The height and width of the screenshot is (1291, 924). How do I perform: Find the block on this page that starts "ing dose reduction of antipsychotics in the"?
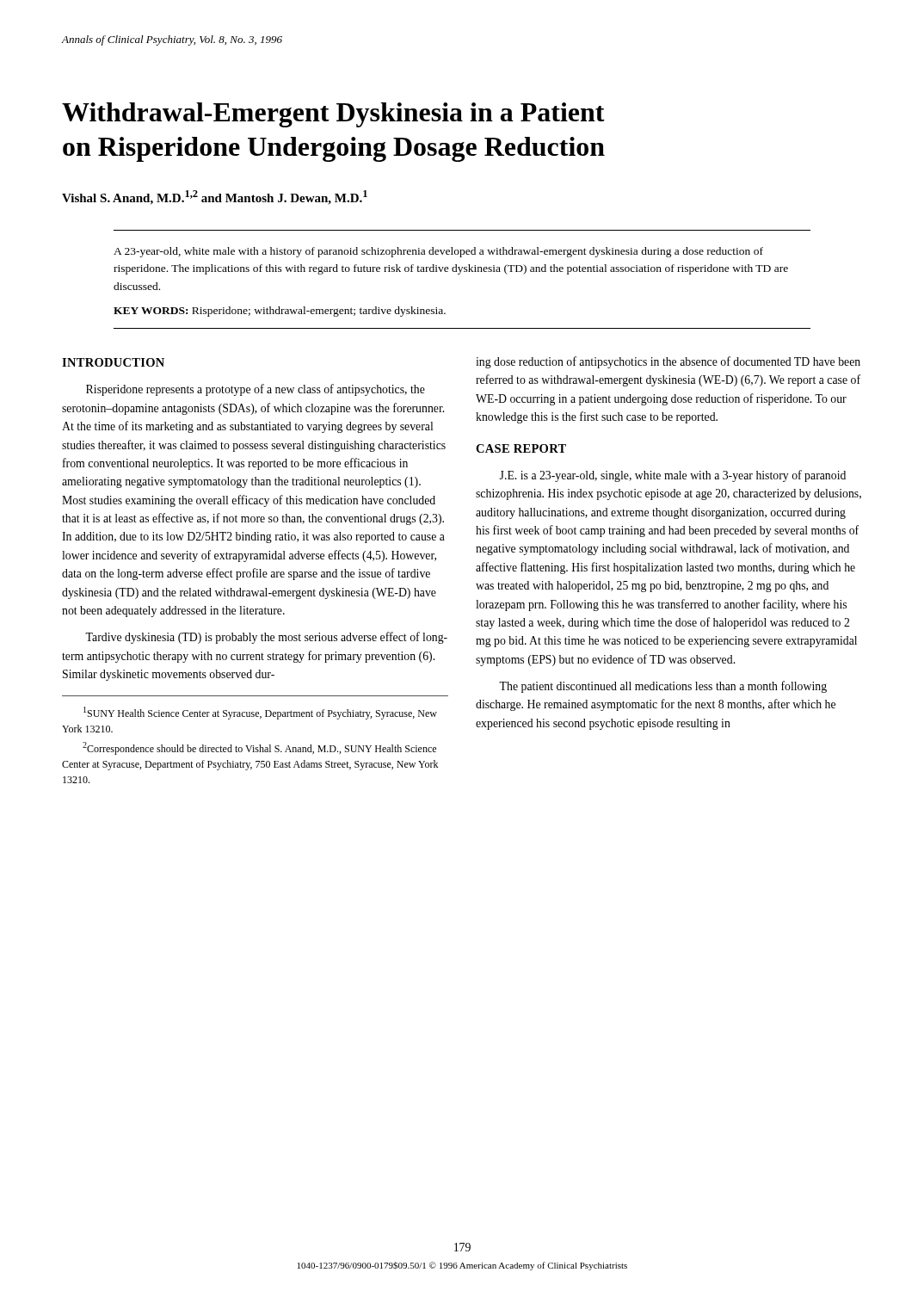point(669,390)
